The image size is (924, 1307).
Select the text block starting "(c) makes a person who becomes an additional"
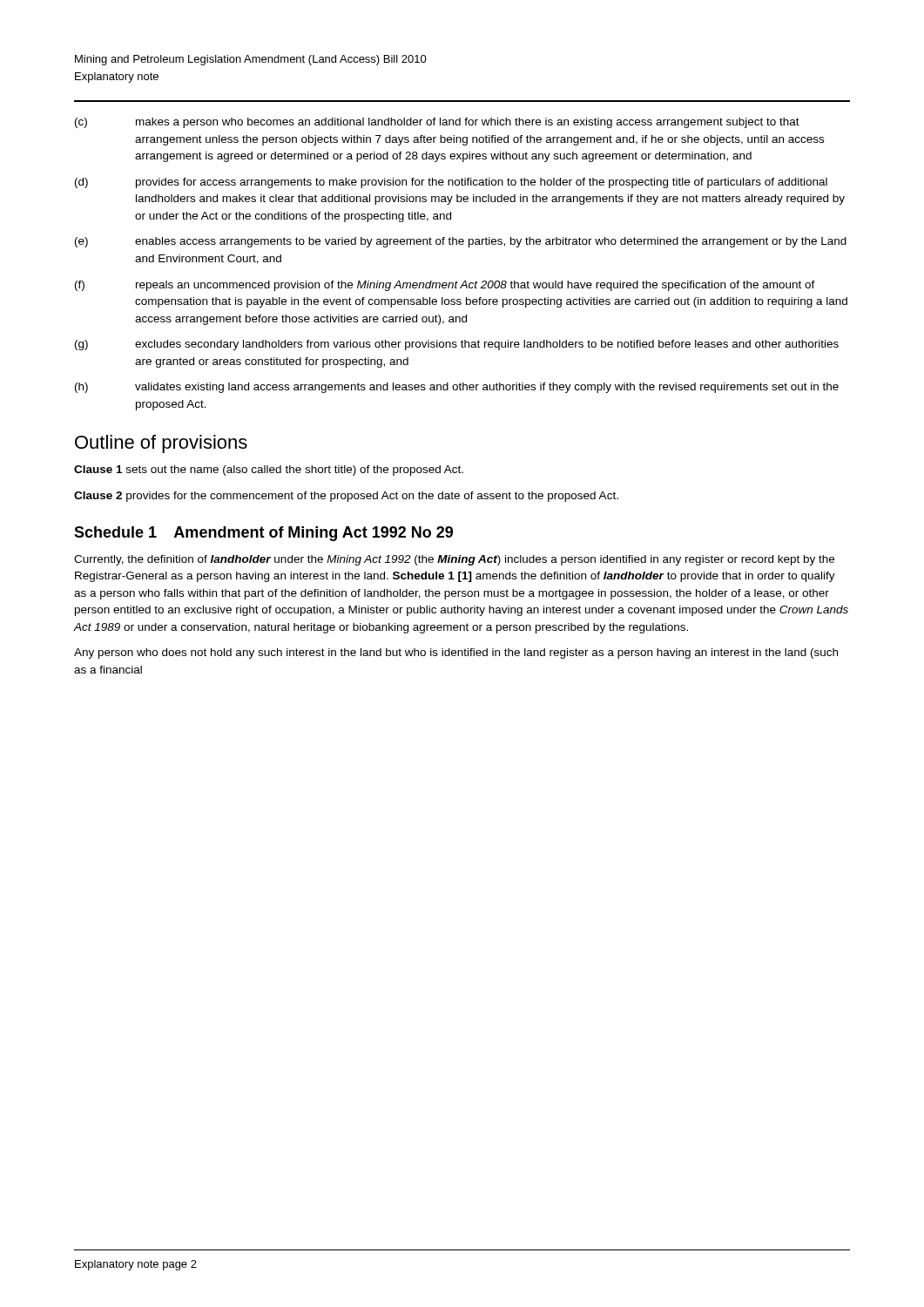(x=462, y=139)
